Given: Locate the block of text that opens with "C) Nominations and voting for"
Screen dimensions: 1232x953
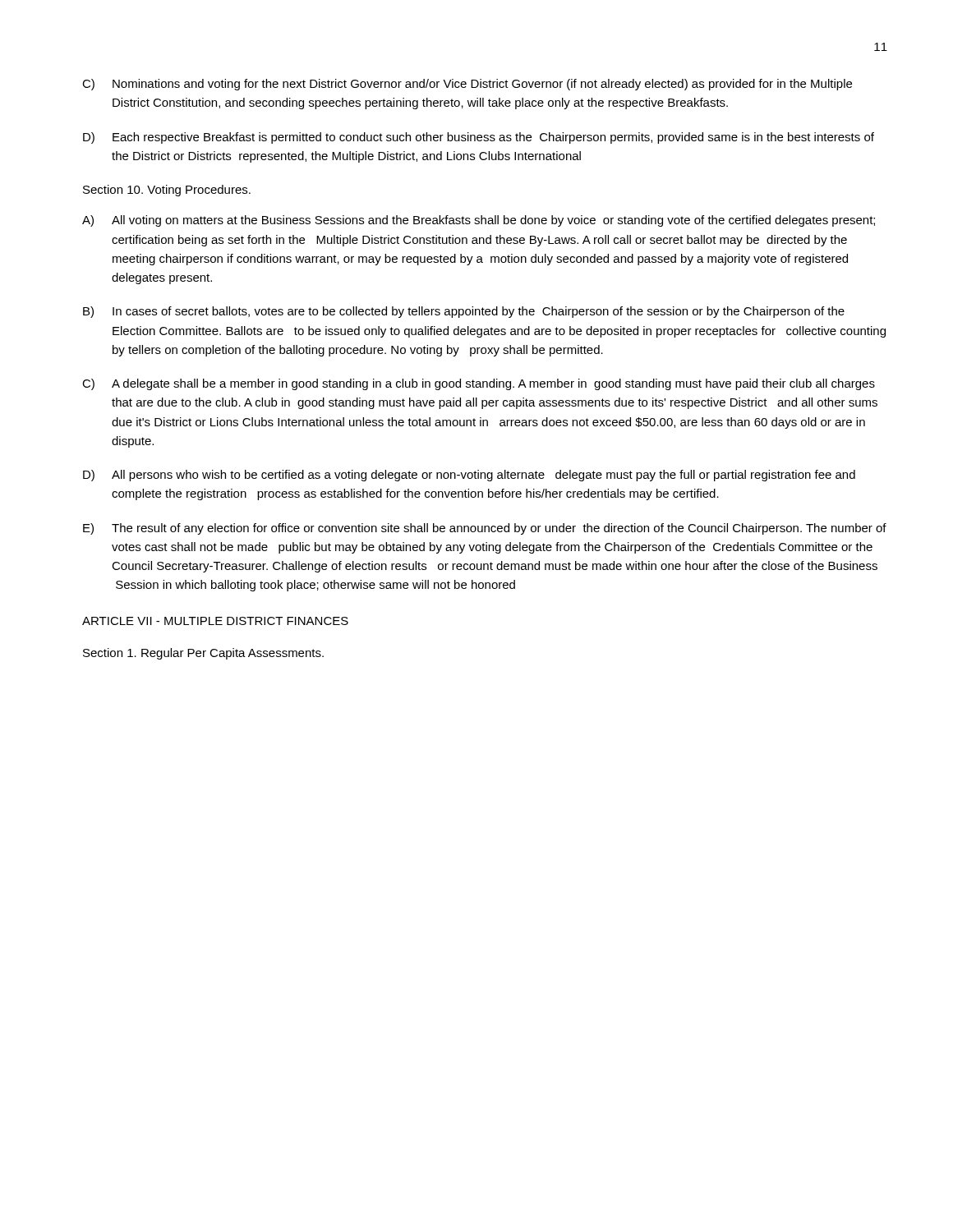Looking at the screenshot, I should coord(485,93).
